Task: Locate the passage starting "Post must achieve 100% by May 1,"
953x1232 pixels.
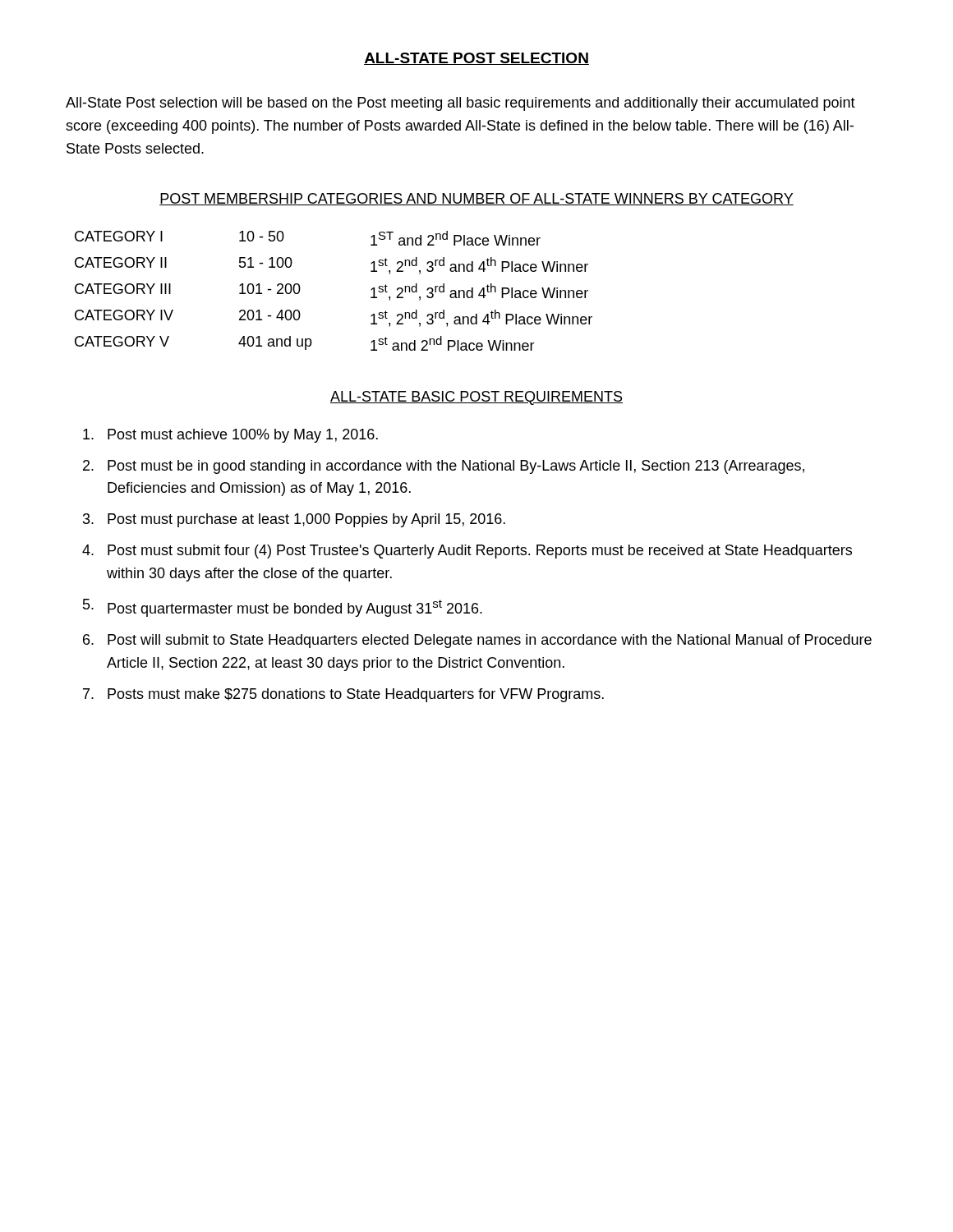Action: 230,436
